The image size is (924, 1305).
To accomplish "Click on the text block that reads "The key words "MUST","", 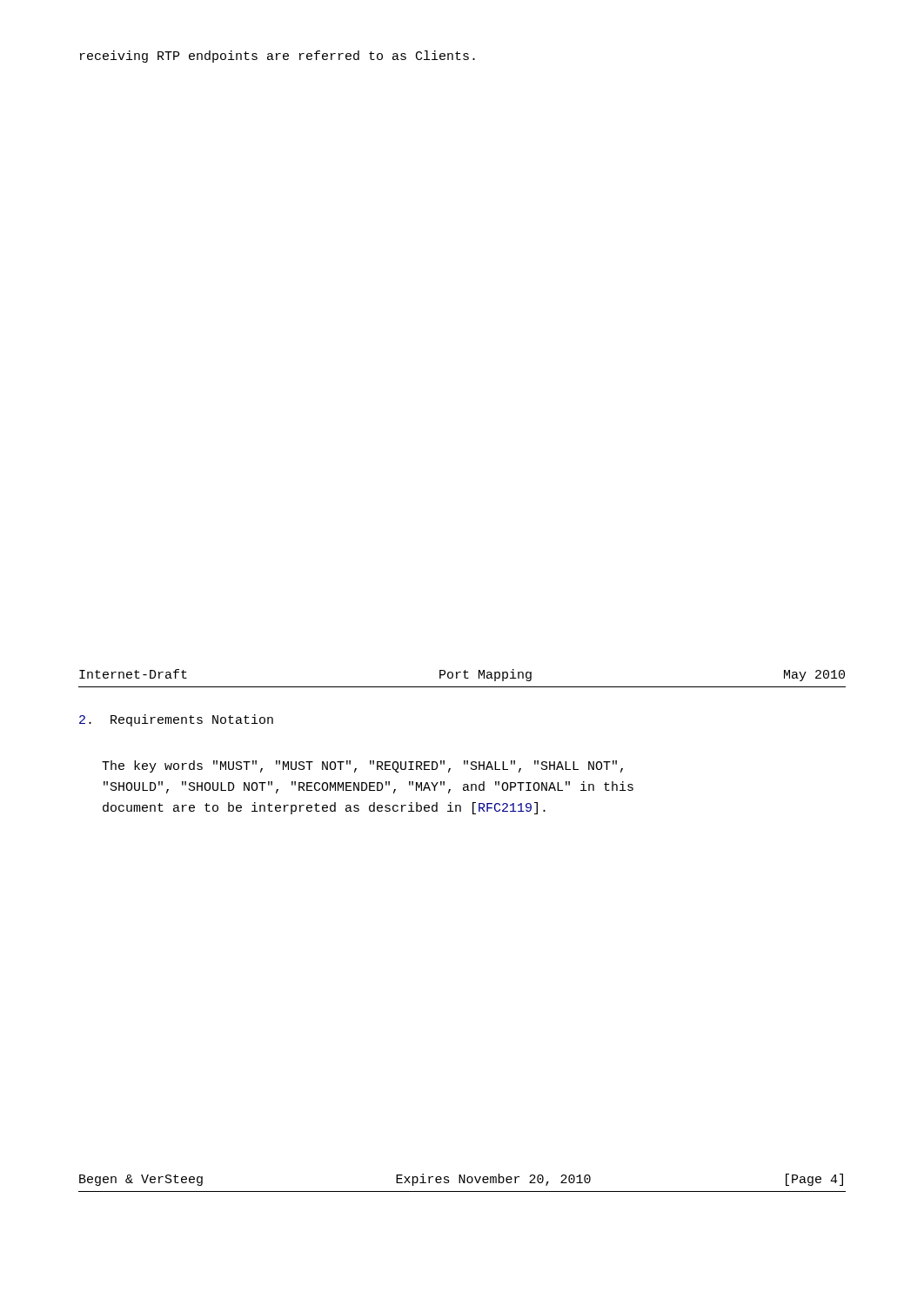I will pos(356,788).
